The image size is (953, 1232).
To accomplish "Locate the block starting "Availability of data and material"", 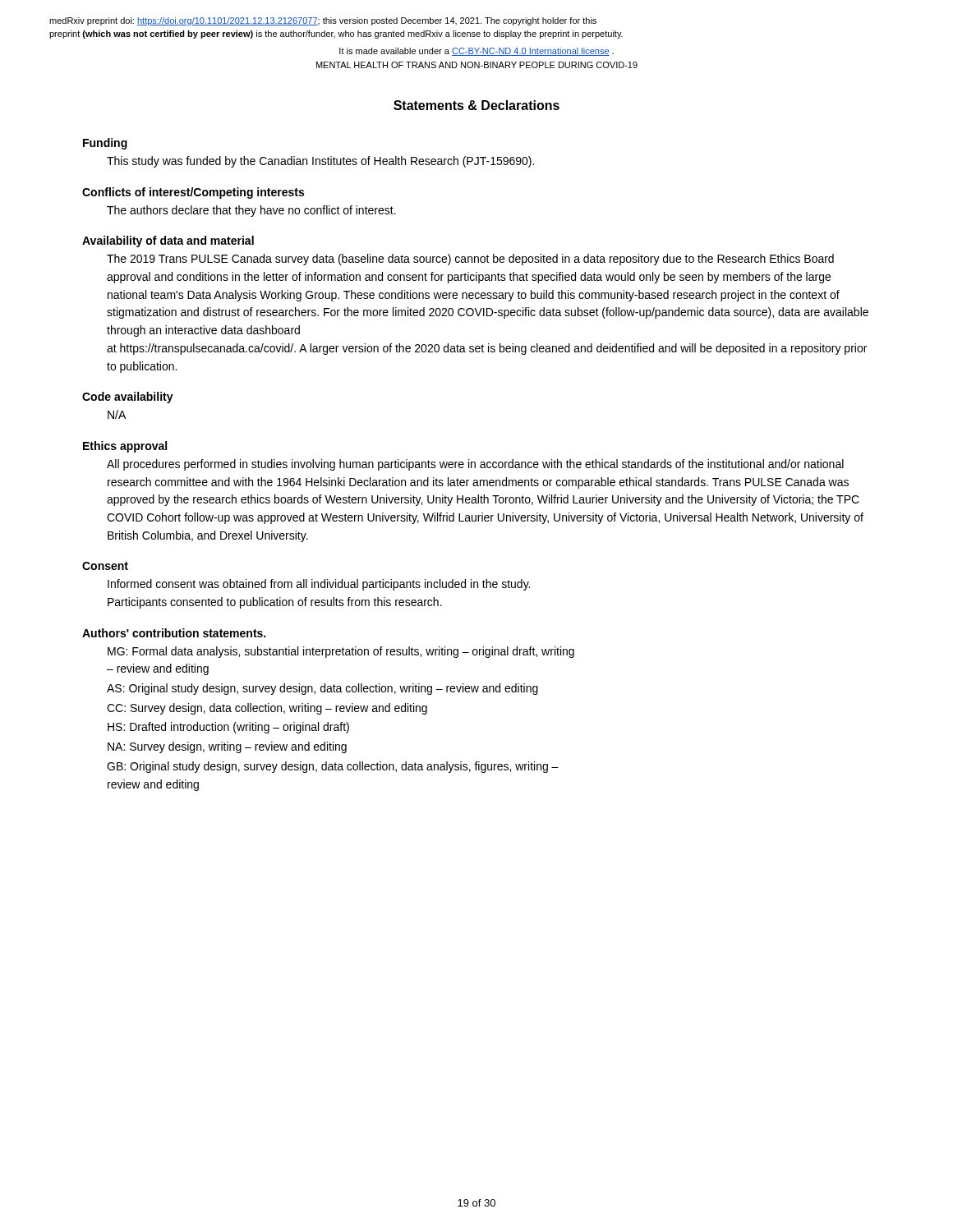I will coord(168,241).
